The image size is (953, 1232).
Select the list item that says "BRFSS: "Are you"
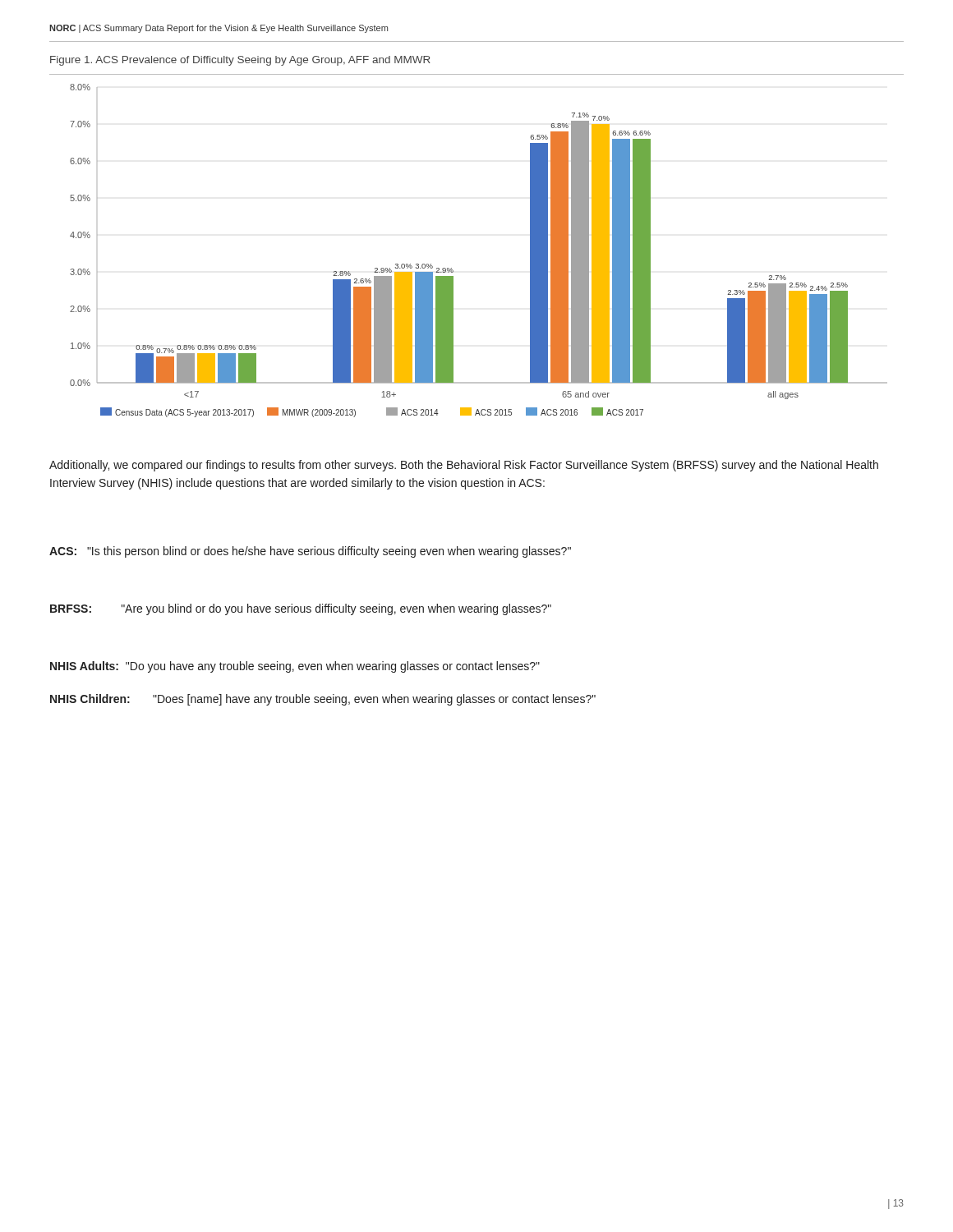click(x=300, y=609)
